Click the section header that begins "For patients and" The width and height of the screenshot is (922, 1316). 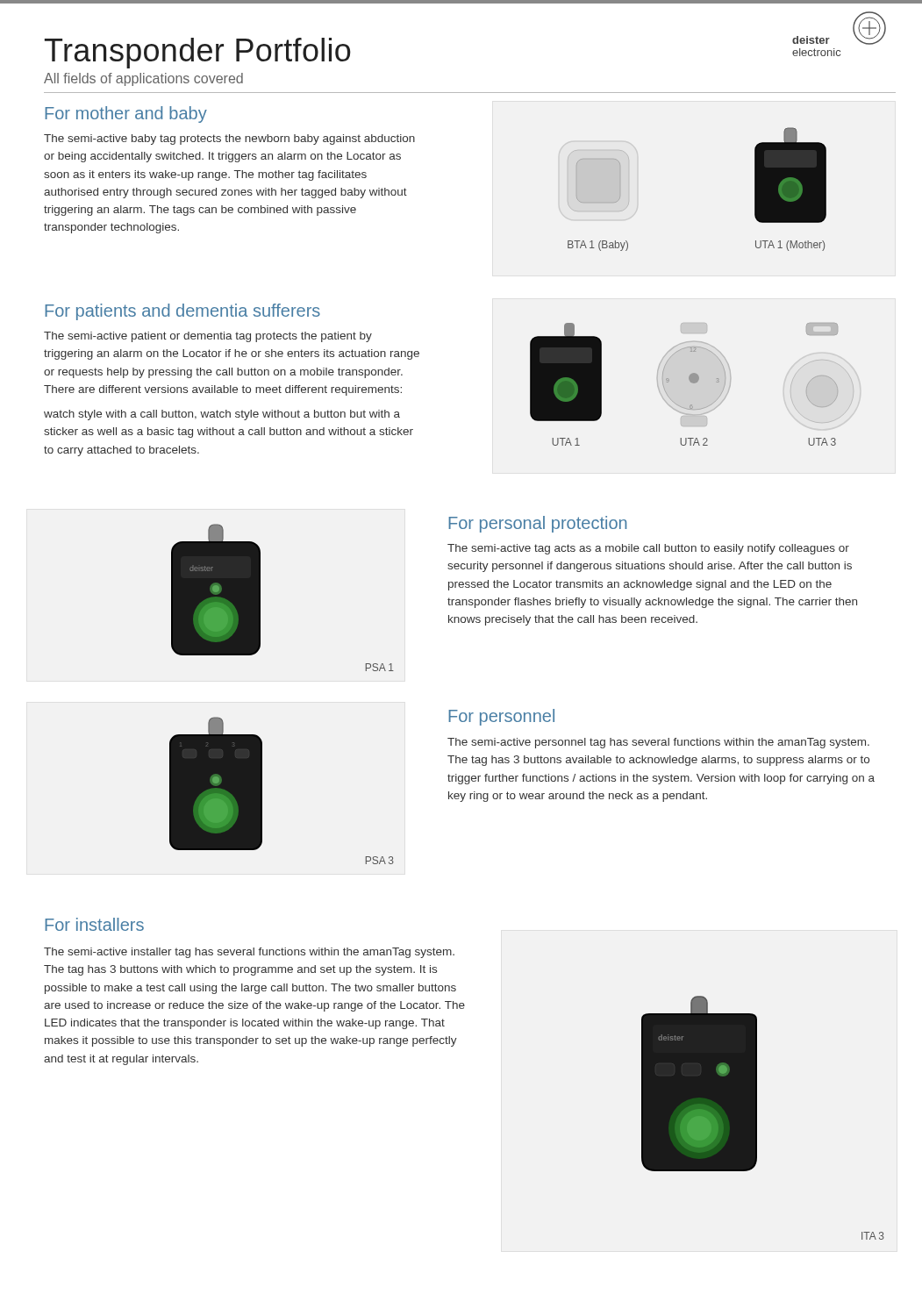coord(232,311)
